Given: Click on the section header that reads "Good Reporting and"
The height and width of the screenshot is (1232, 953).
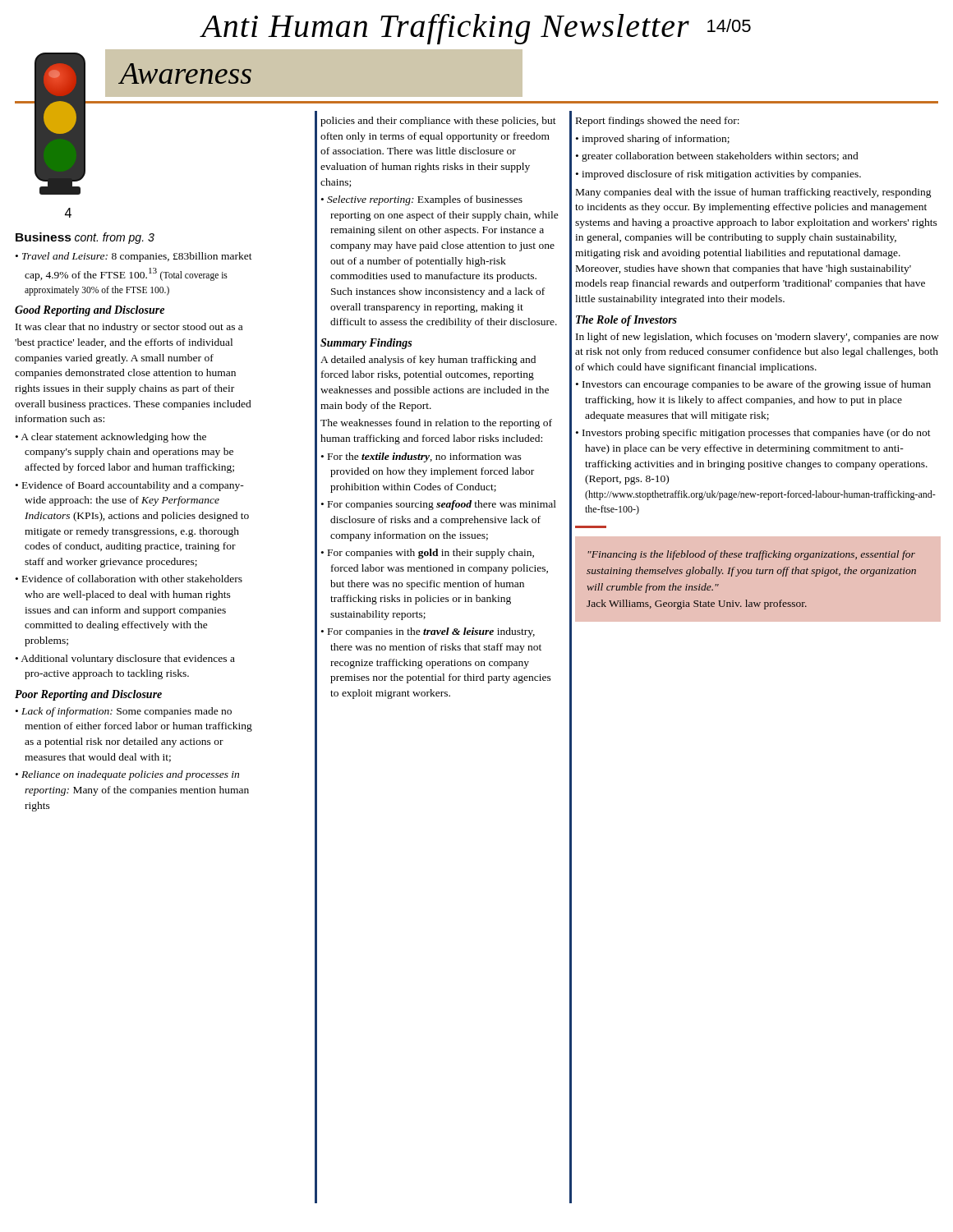Looking at the screenshot, I should click(x=90, y=310).
